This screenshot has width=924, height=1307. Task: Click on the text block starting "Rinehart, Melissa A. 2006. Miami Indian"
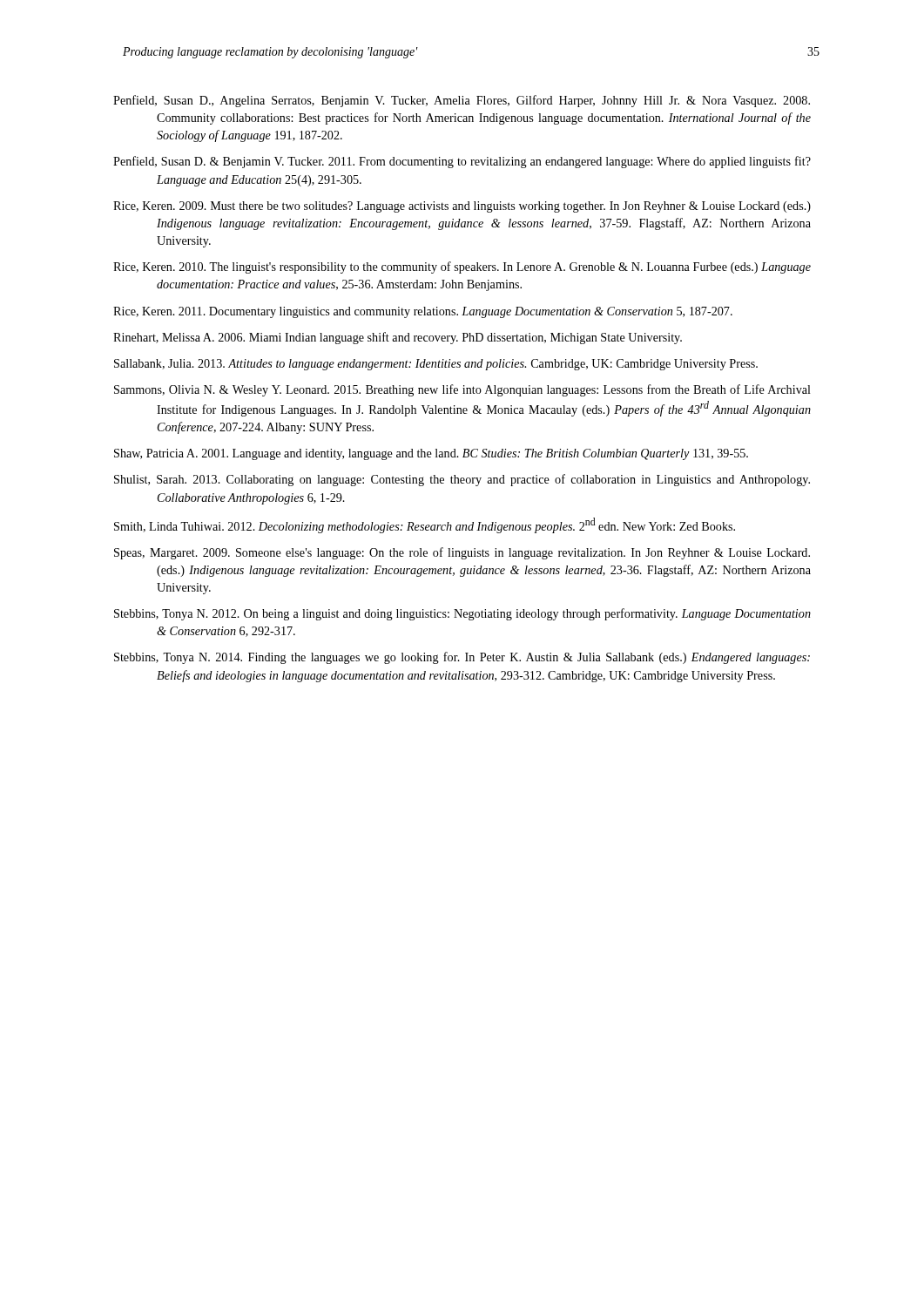398,337
